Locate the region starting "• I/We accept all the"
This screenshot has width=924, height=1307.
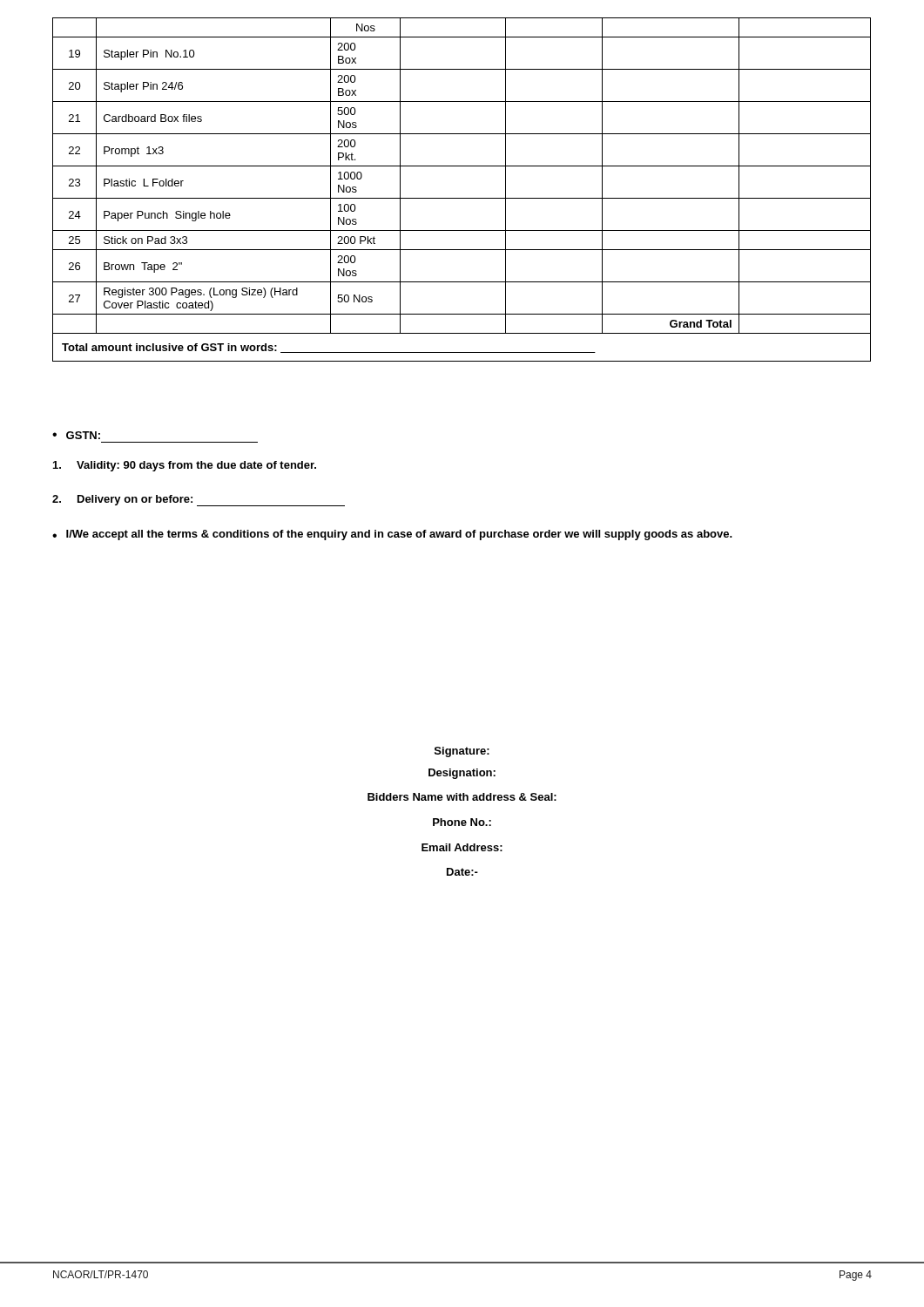pos(392,535)
